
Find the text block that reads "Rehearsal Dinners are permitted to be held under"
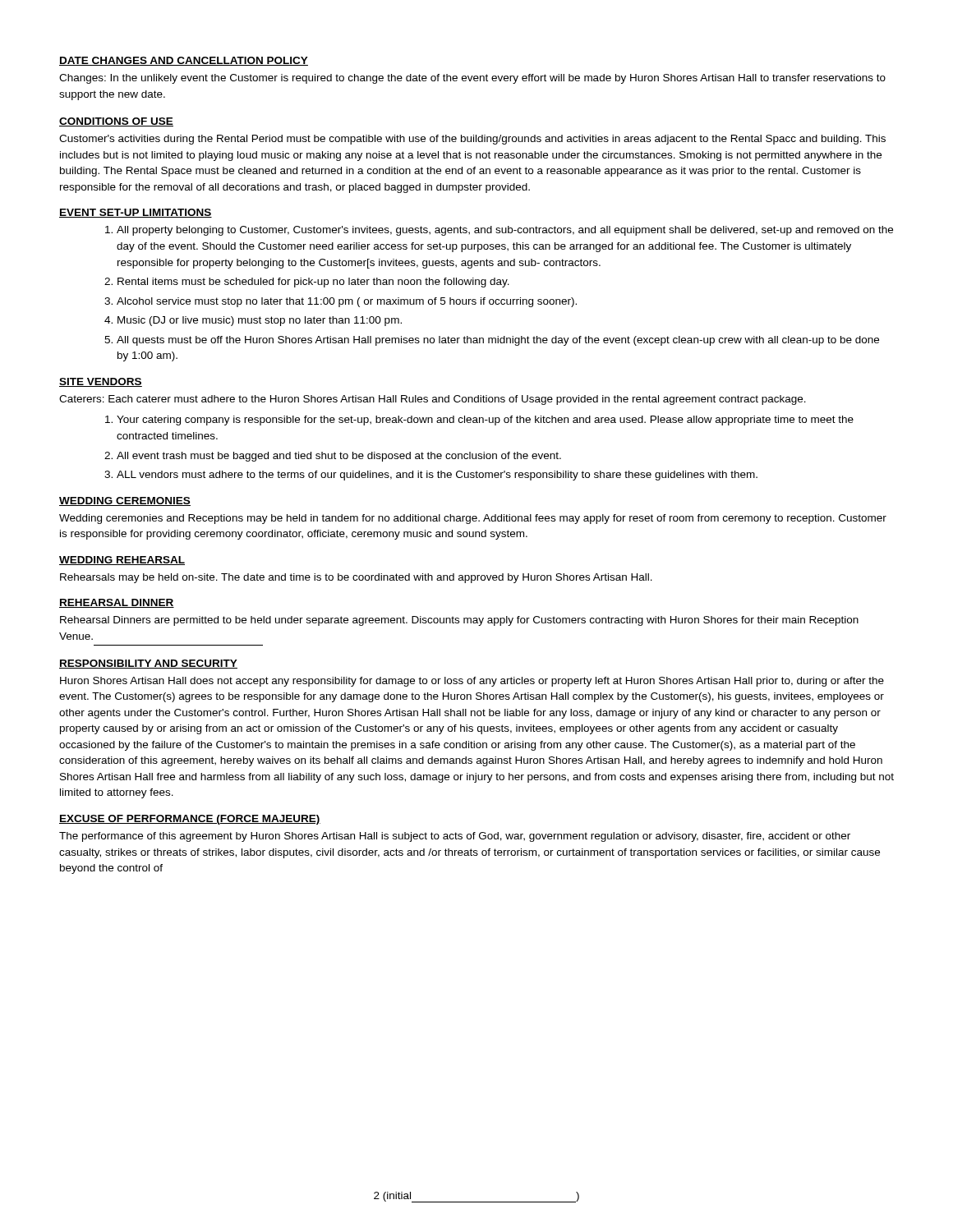click(459, 629)
